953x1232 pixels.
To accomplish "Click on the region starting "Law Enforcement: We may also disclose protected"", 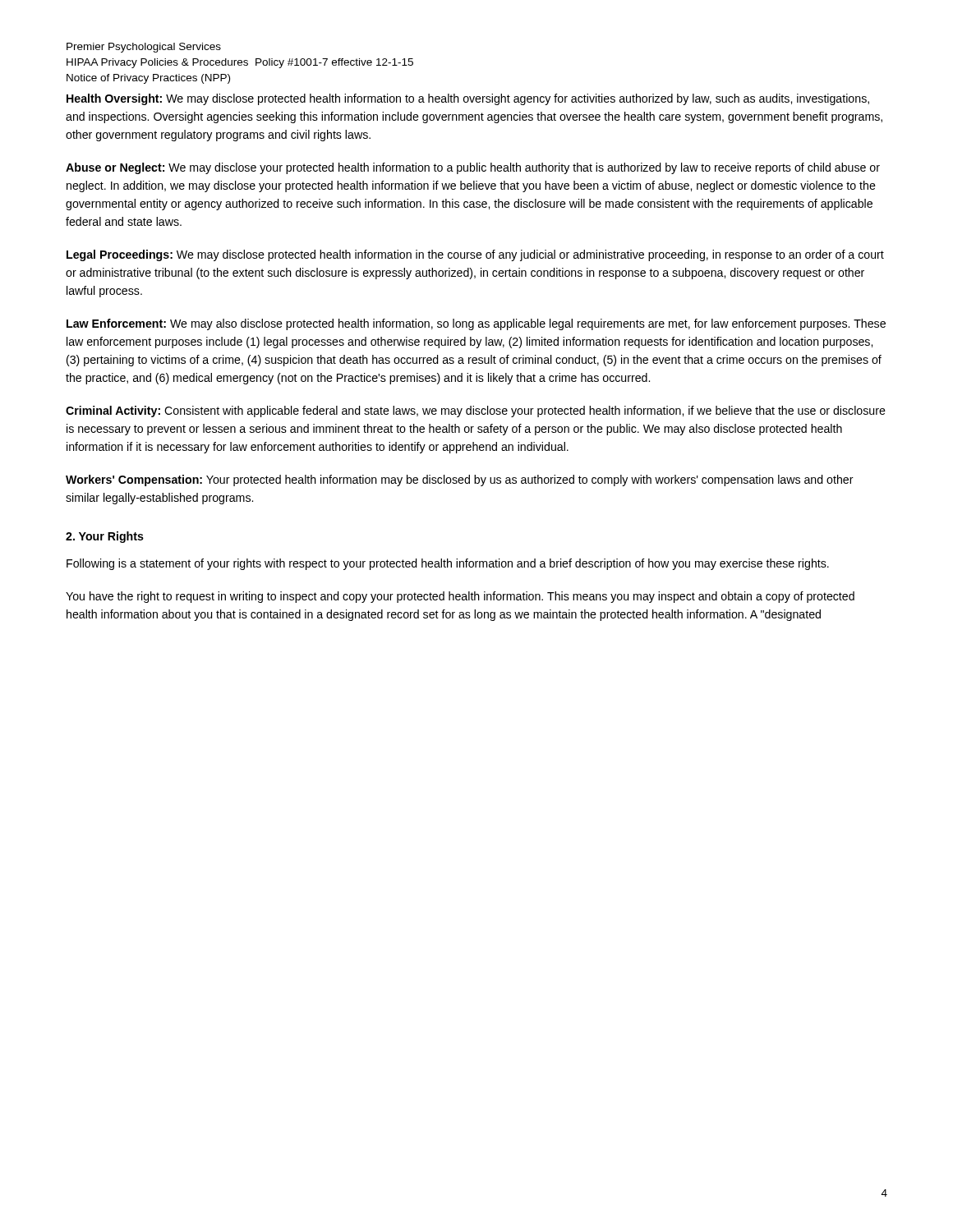I will (476, 350).
